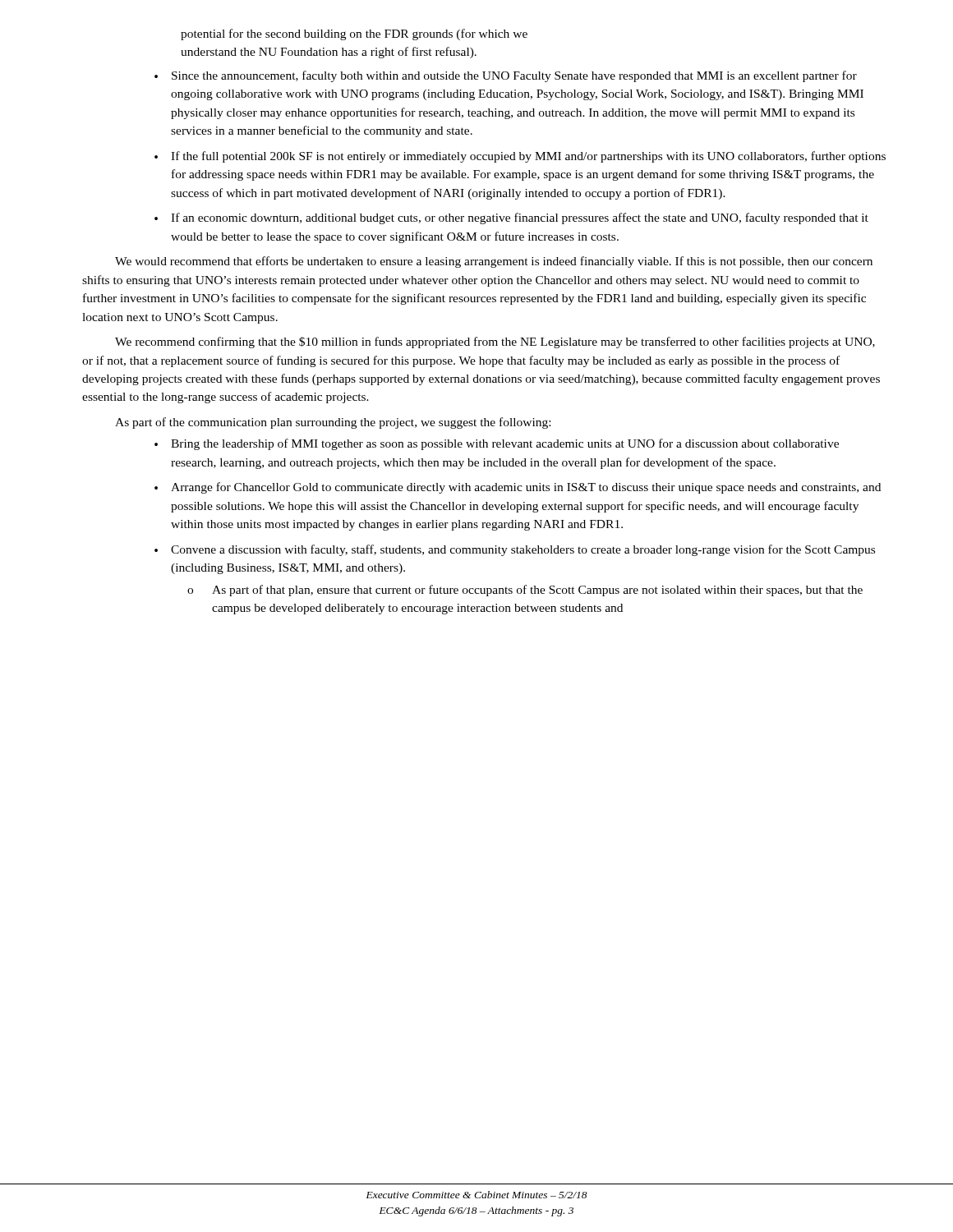Locate the block of text that opens with "Convene a discussion with"
Screen dimensions: 1232x953
click(x=518, y=580)
